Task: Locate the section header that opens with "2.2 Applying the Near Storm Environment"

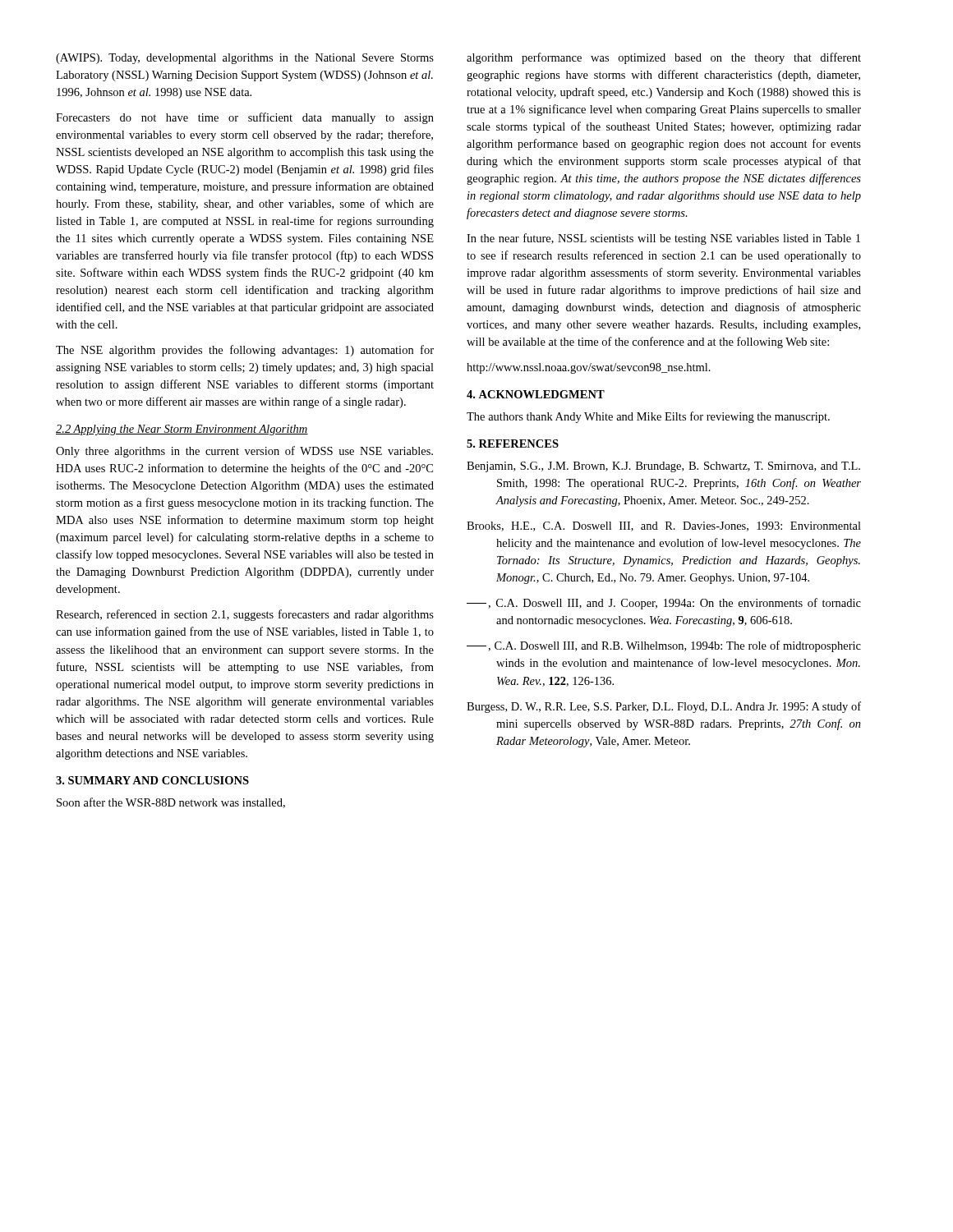Action: (245, 429)
